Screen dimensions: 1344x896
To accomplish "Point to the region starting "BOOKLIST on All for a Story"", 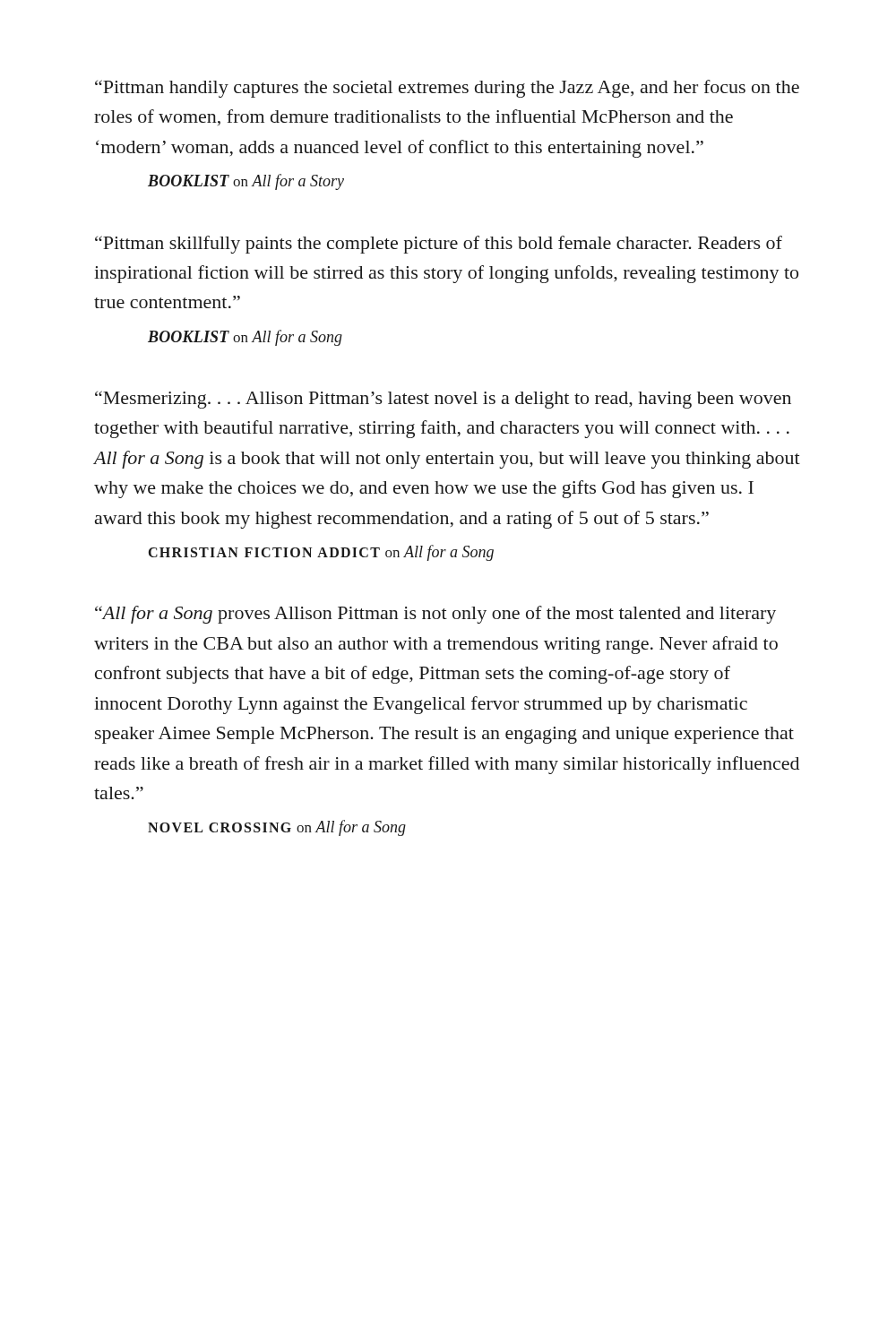I will [x=246, y=182].
